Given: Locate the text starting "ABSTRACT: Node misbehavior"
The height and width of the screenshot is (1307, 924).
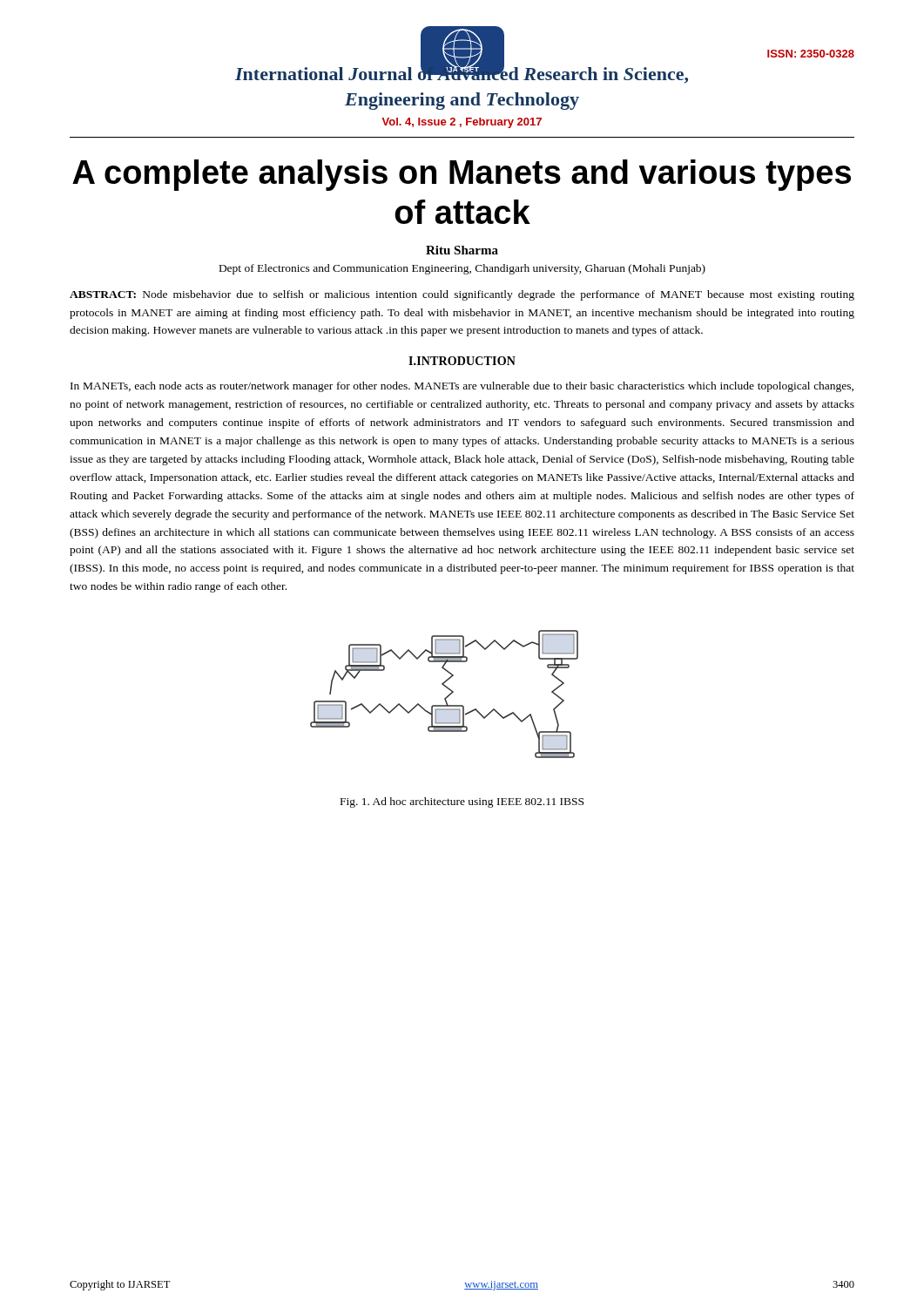Looking at the screenshot, I should 462,312.
